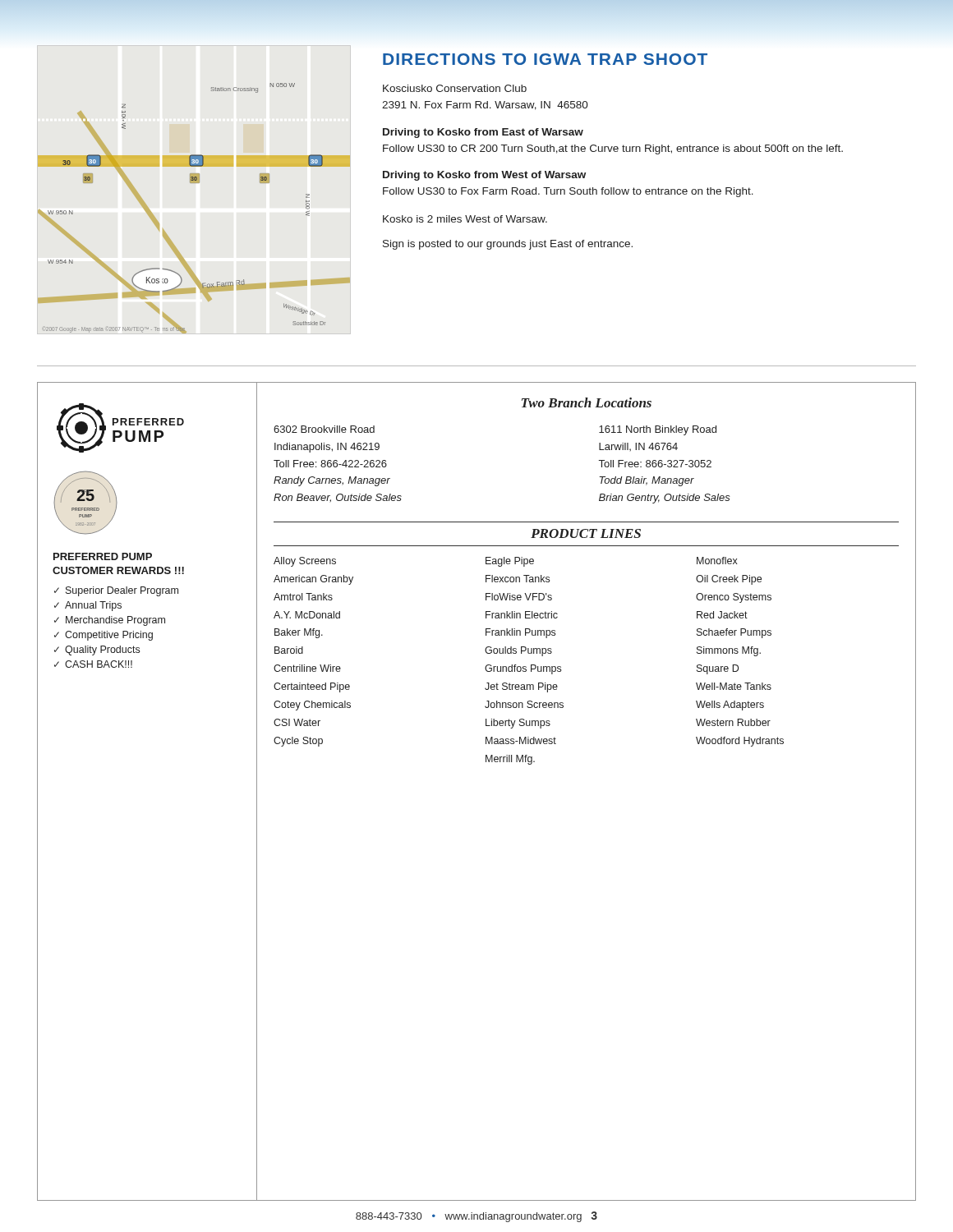Select the text starting "PRODUCT LINES"
This screenshot has width=953, height=1232.
tap(586, 533)
